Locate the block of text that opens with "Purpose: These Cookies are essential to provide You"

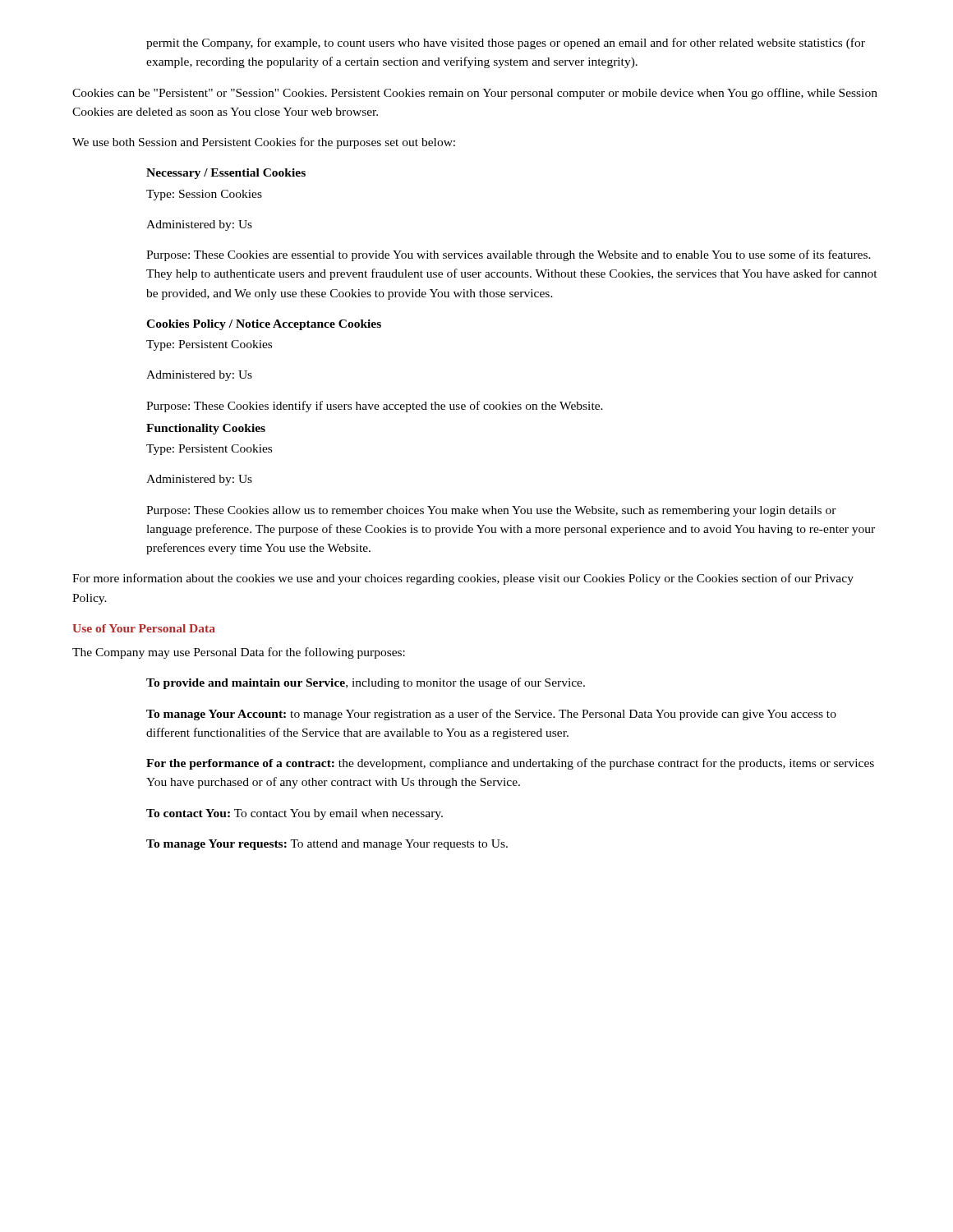(513, 273)
